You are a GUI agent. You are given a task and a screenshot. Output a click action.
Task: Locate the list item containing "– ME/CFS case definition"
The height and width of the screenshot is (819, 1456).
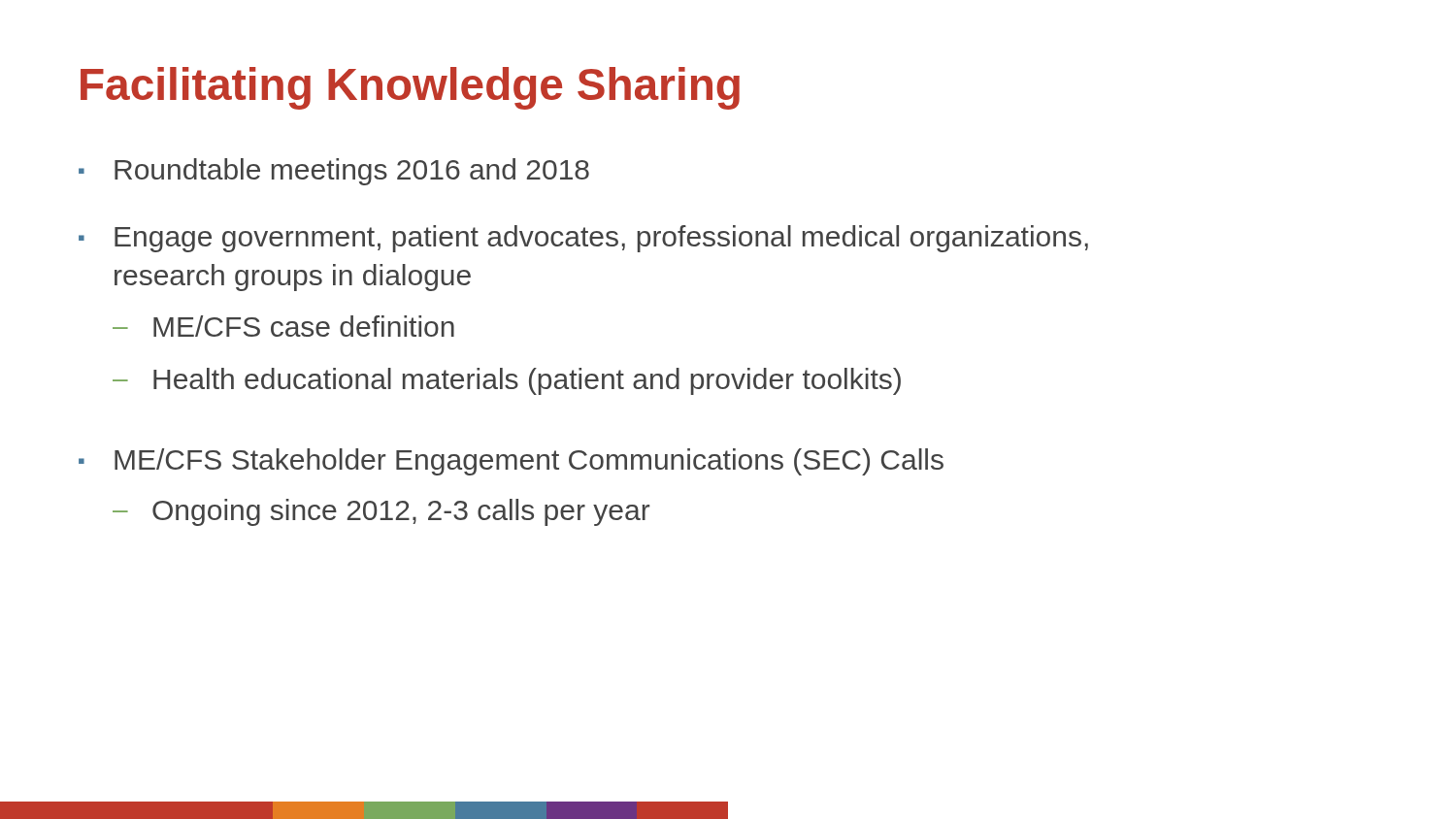283,326
